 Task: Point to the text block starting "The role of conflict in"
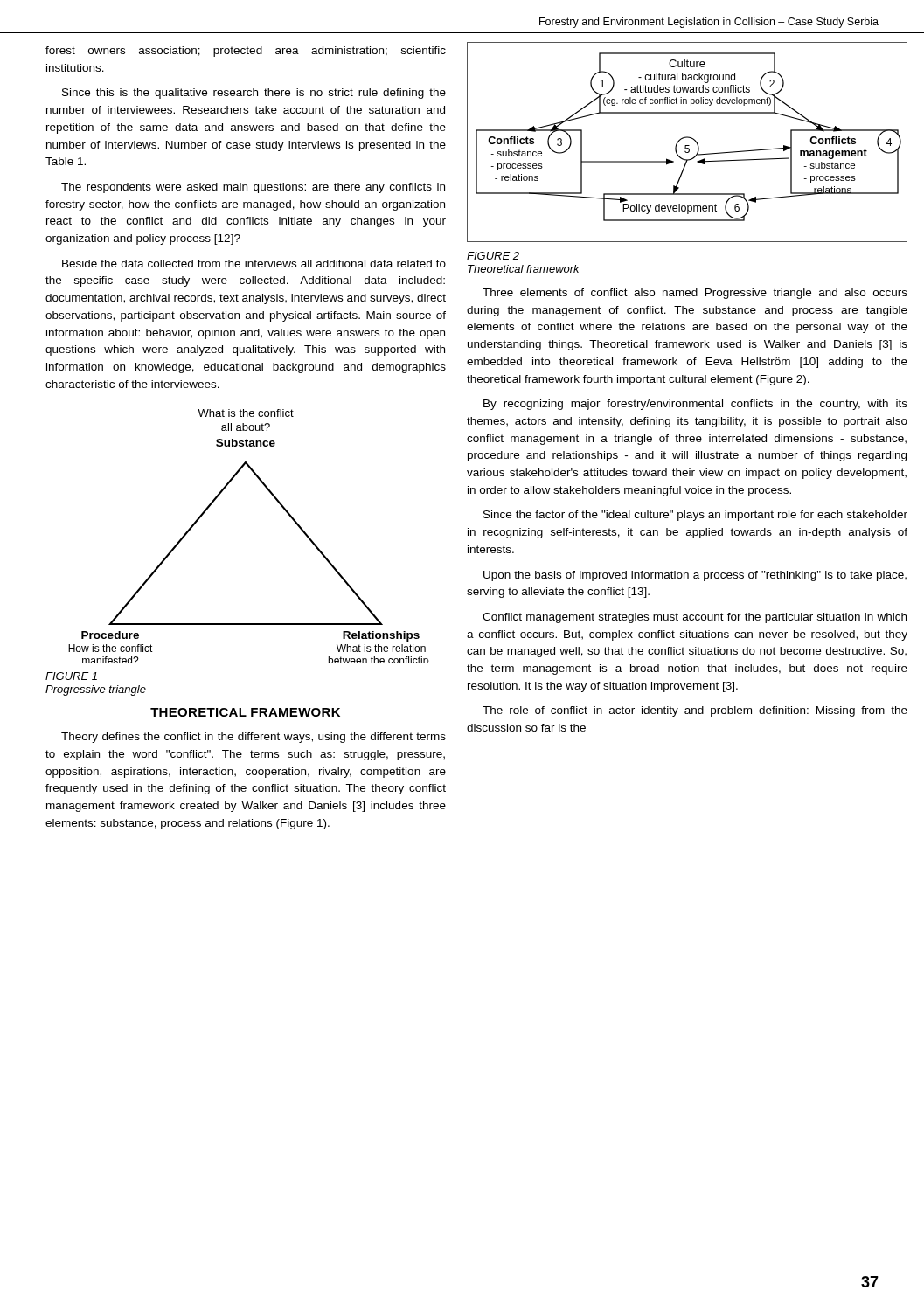[687, 719]
